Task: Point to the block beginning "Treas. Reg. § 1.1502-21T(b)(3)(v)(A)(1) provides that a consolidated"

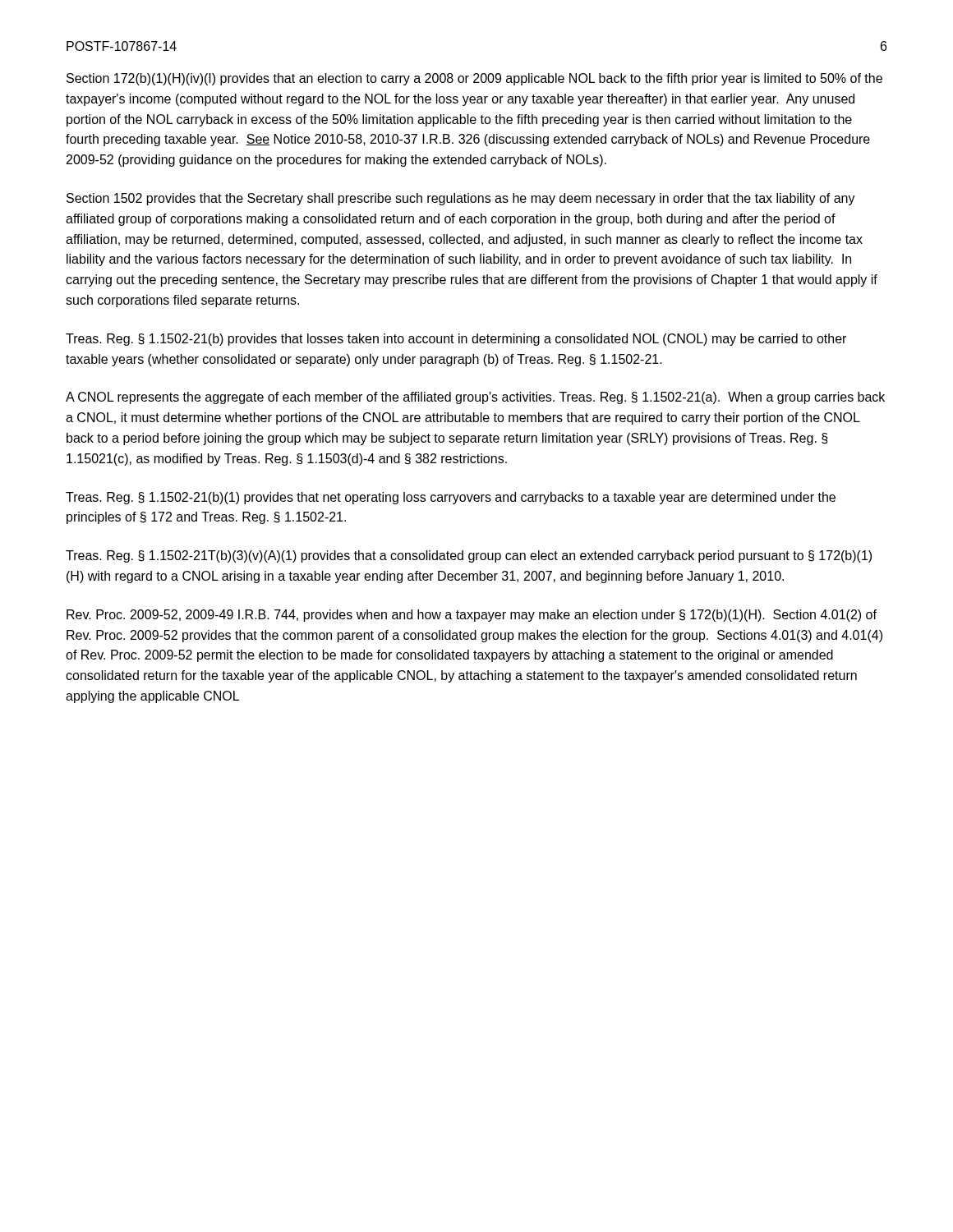Action: [469, 566]
